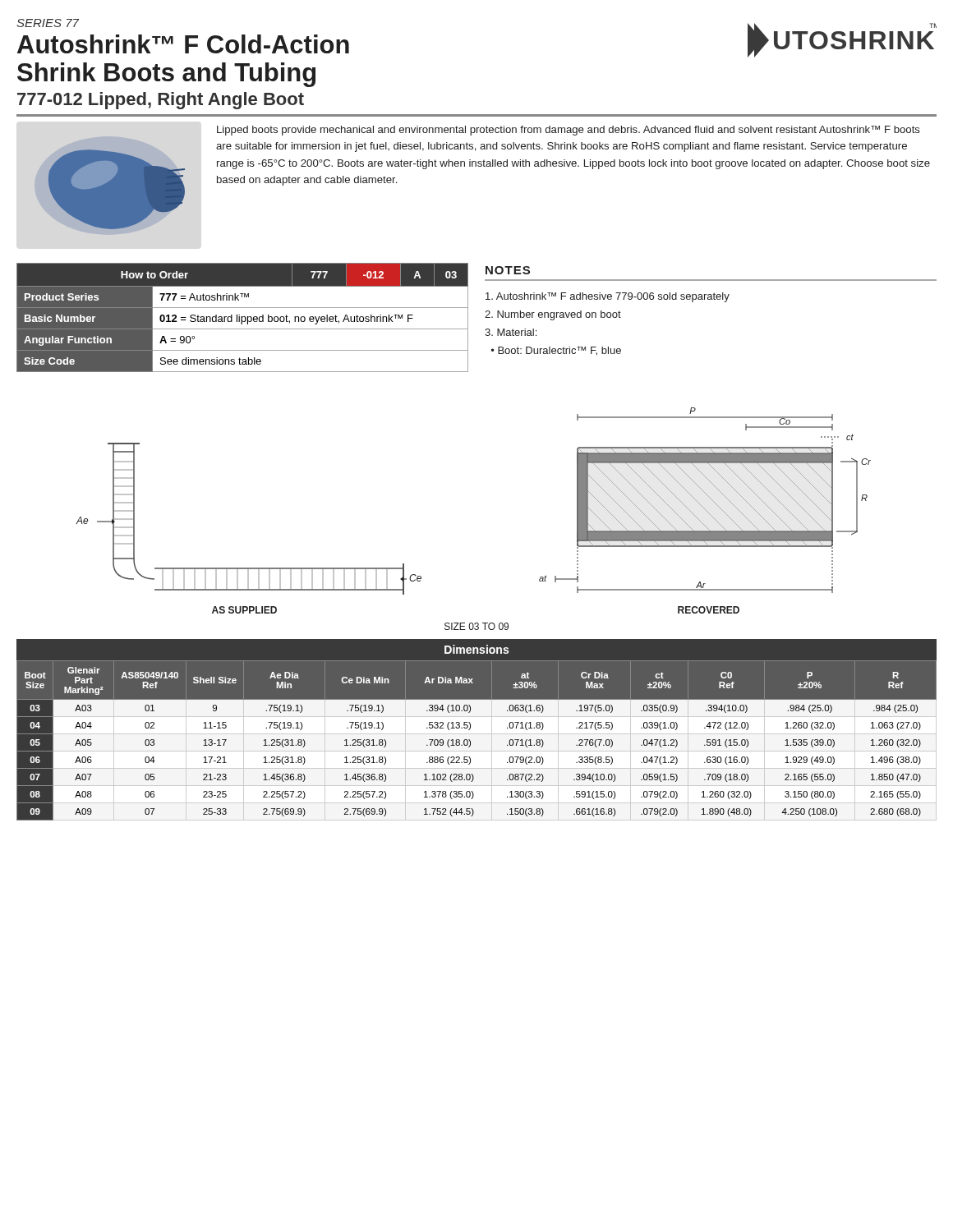This screenshot has height=1232, width=953.
Task: Find the logo
Action: tap(842, 42)
